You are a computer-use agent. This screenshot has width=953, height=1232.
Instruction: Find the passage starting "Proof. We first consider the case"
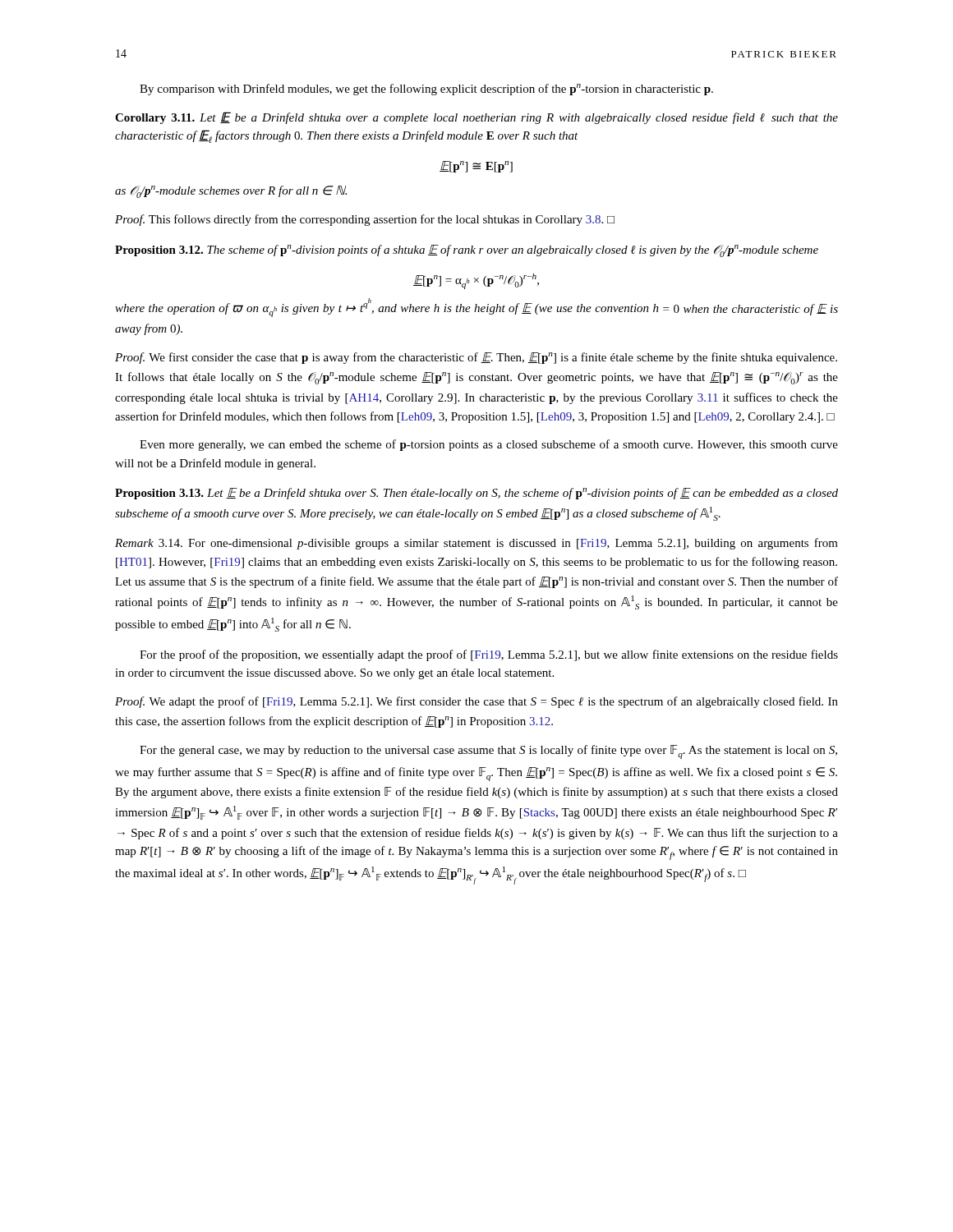click(476, 386)
